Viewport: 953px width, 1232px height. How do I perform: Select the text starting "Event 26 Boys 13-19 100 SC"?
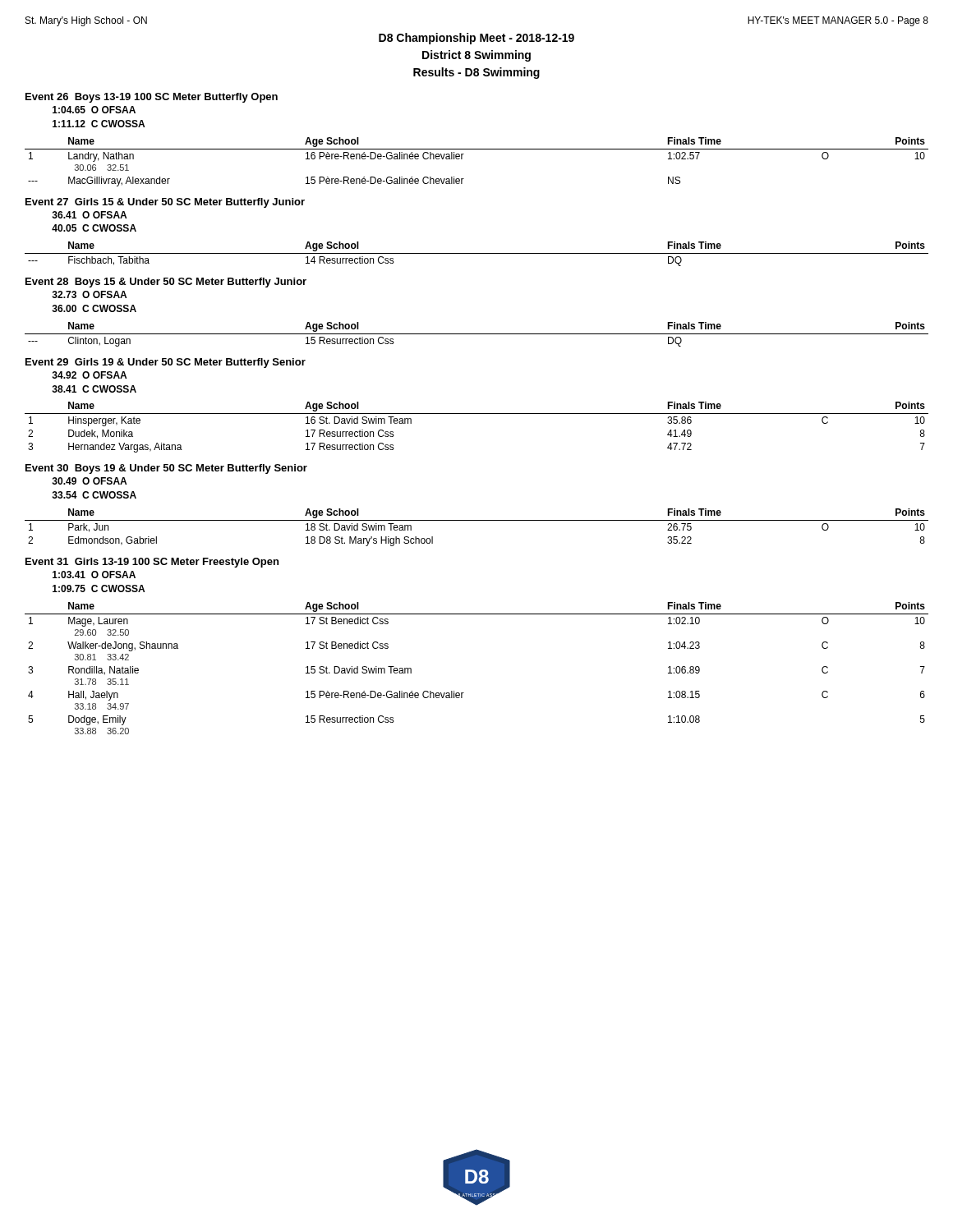151,96
